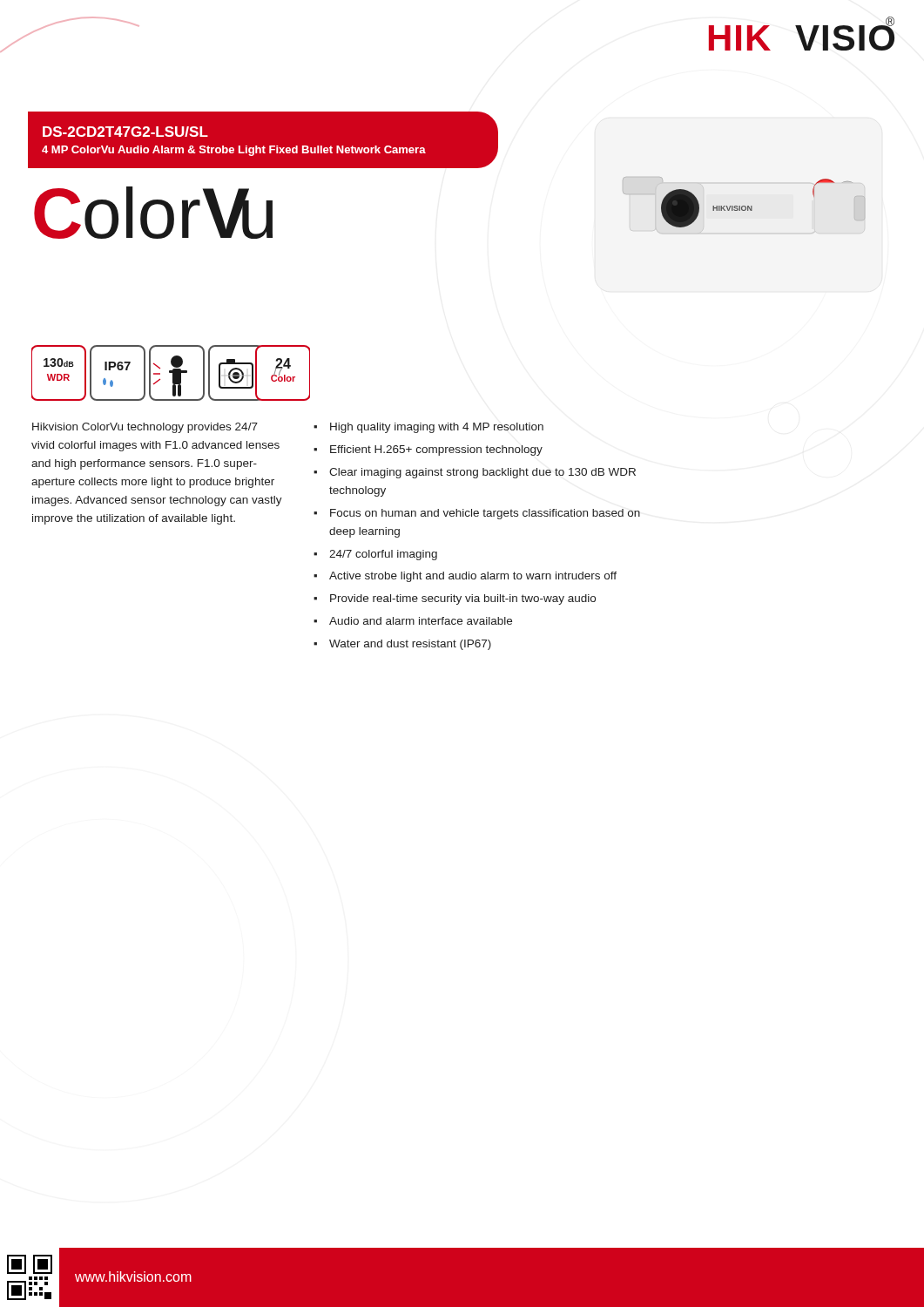
Task: Find the list item with the text "Water and dust resistant"
Action: tap(410, 644)
